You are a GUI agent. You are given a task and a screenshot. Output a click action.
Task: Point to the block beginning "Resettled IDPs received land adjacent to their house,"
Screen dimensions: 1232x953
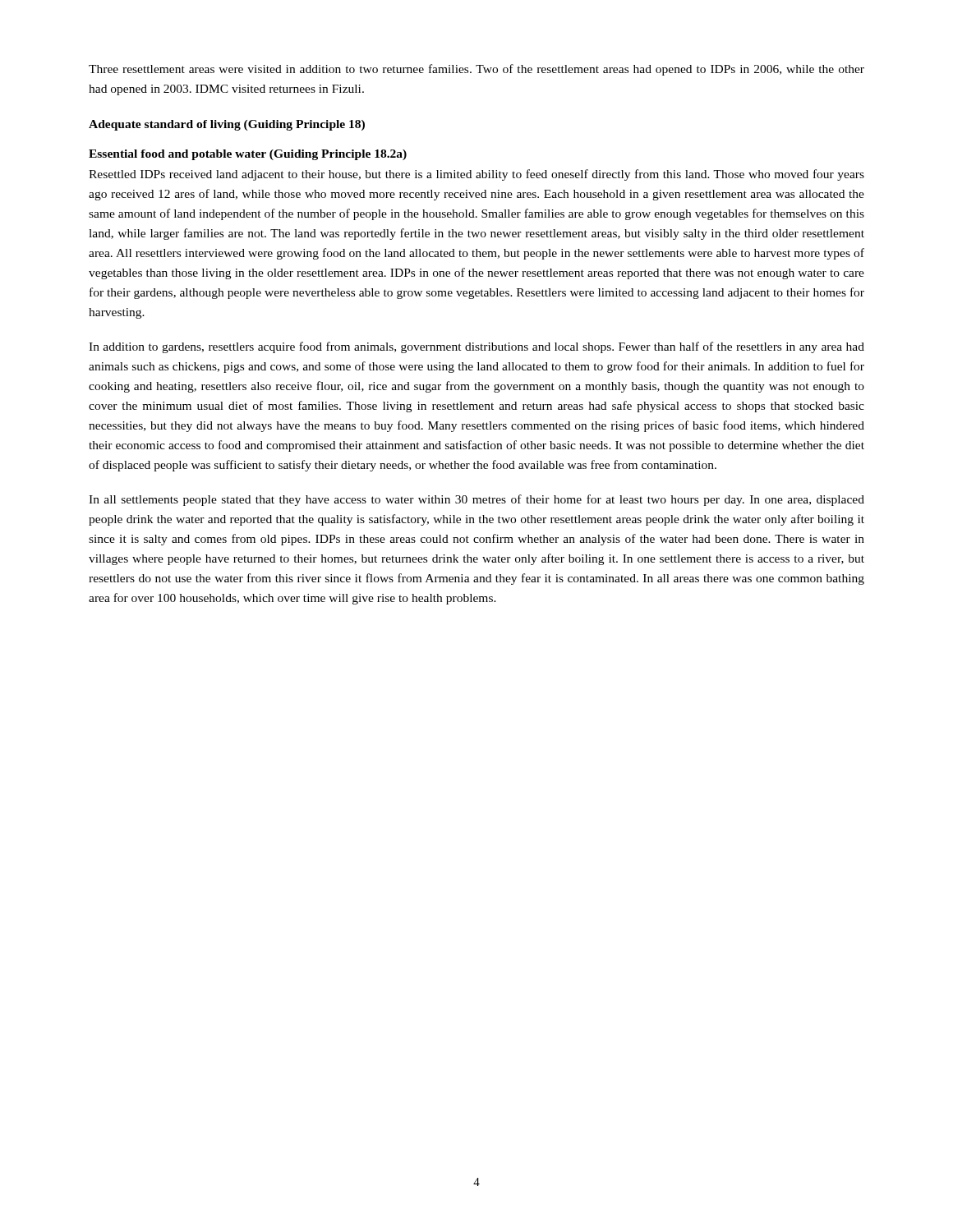click(476, 243)
